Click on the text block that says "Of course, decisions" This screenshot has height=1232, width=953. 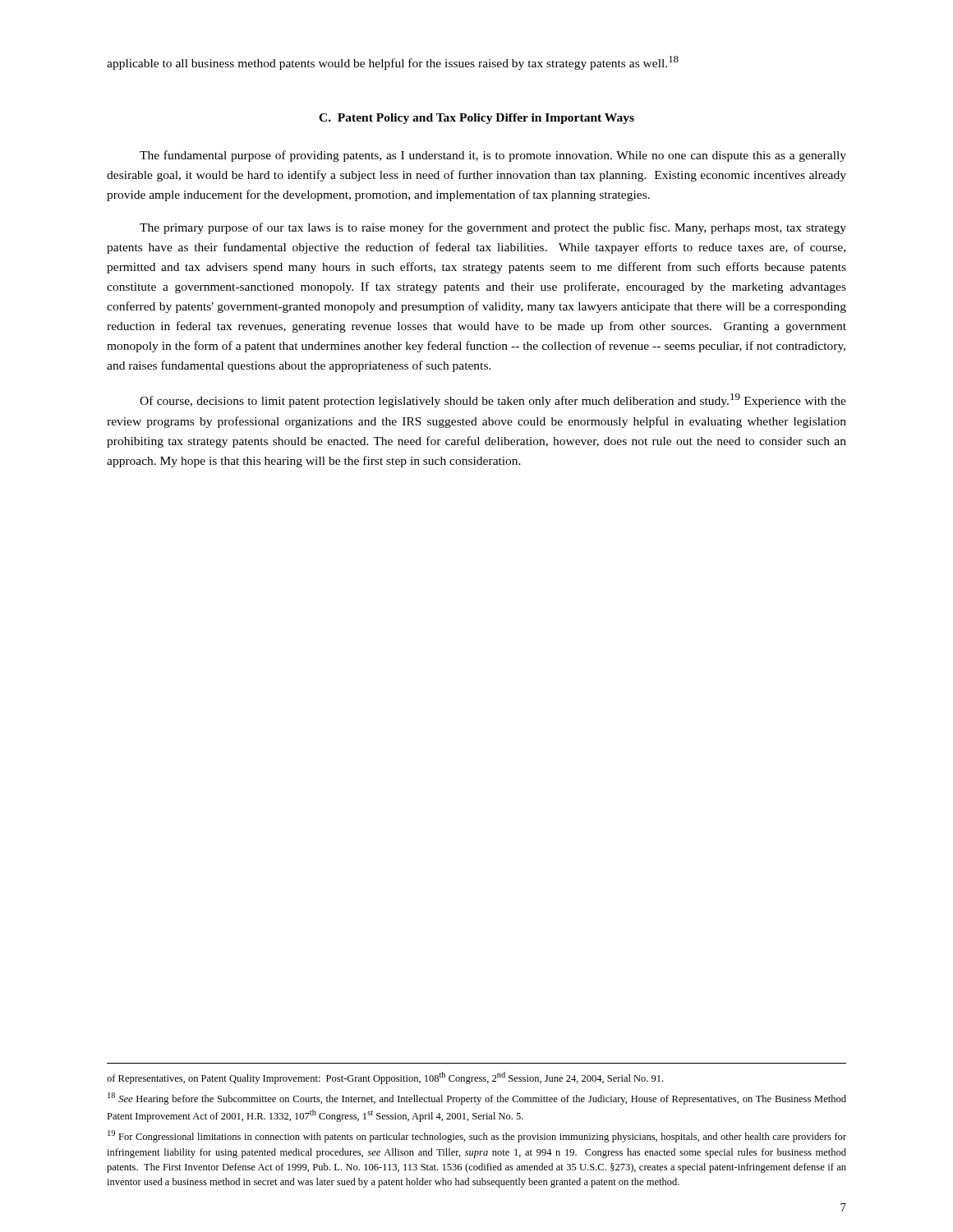pyautogui.click(x=476, y=429)
